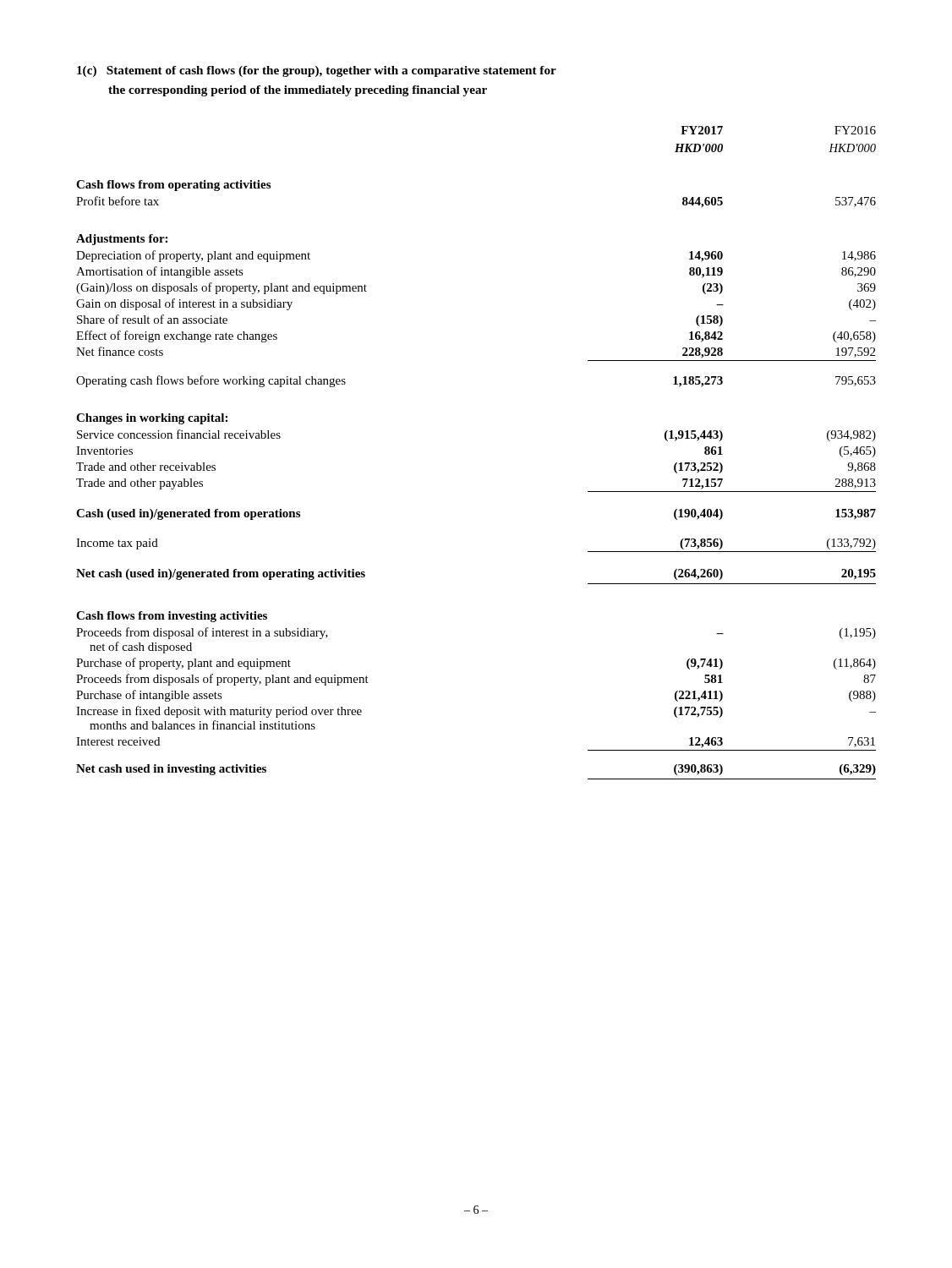
Task: Click on the section header with the text "1(c) Statement of cash flows (for the group),"
Action: tap(316, 79)
